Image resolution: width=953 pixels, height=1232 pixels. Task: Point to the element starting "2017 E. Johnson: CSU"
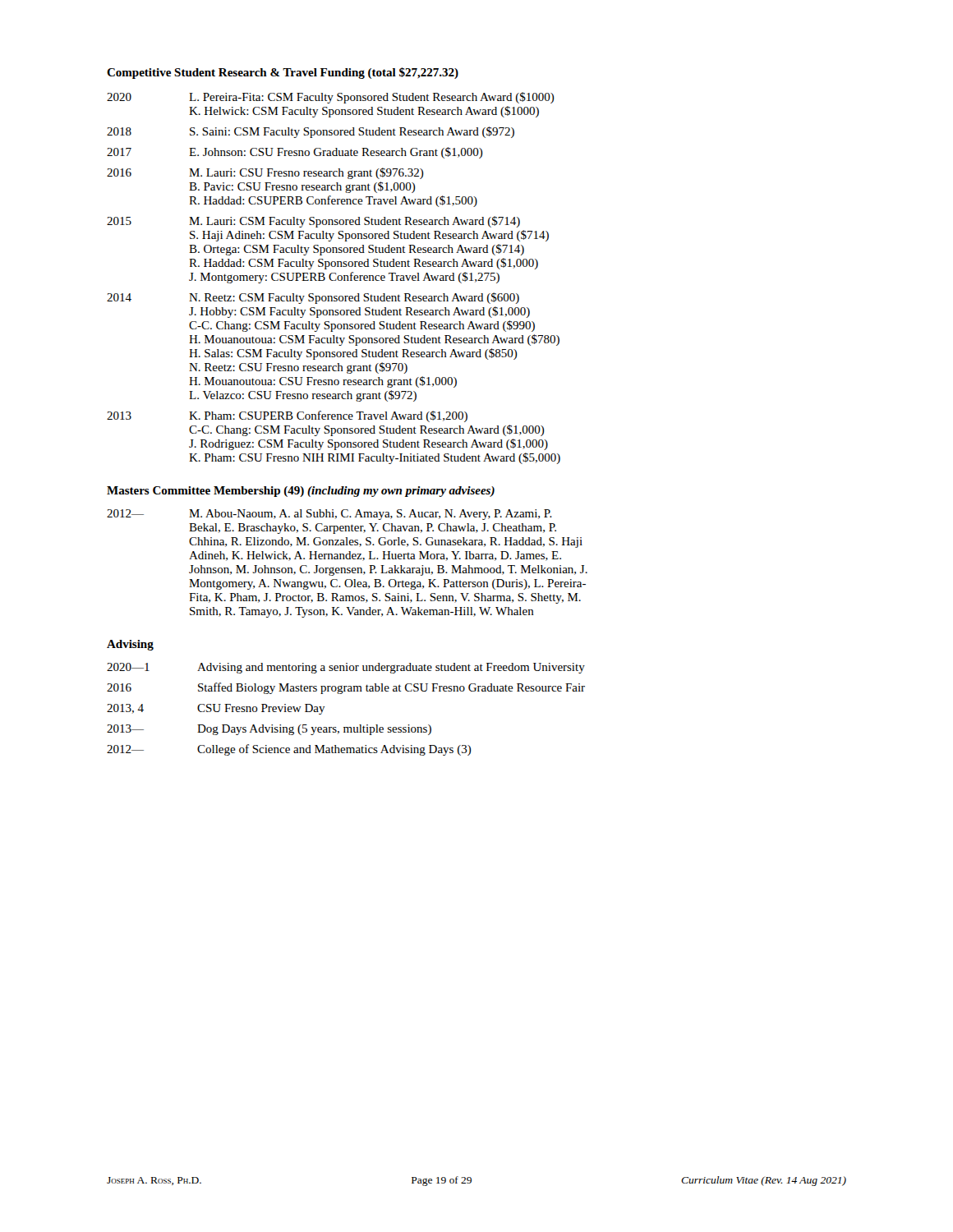pos(476,152)
